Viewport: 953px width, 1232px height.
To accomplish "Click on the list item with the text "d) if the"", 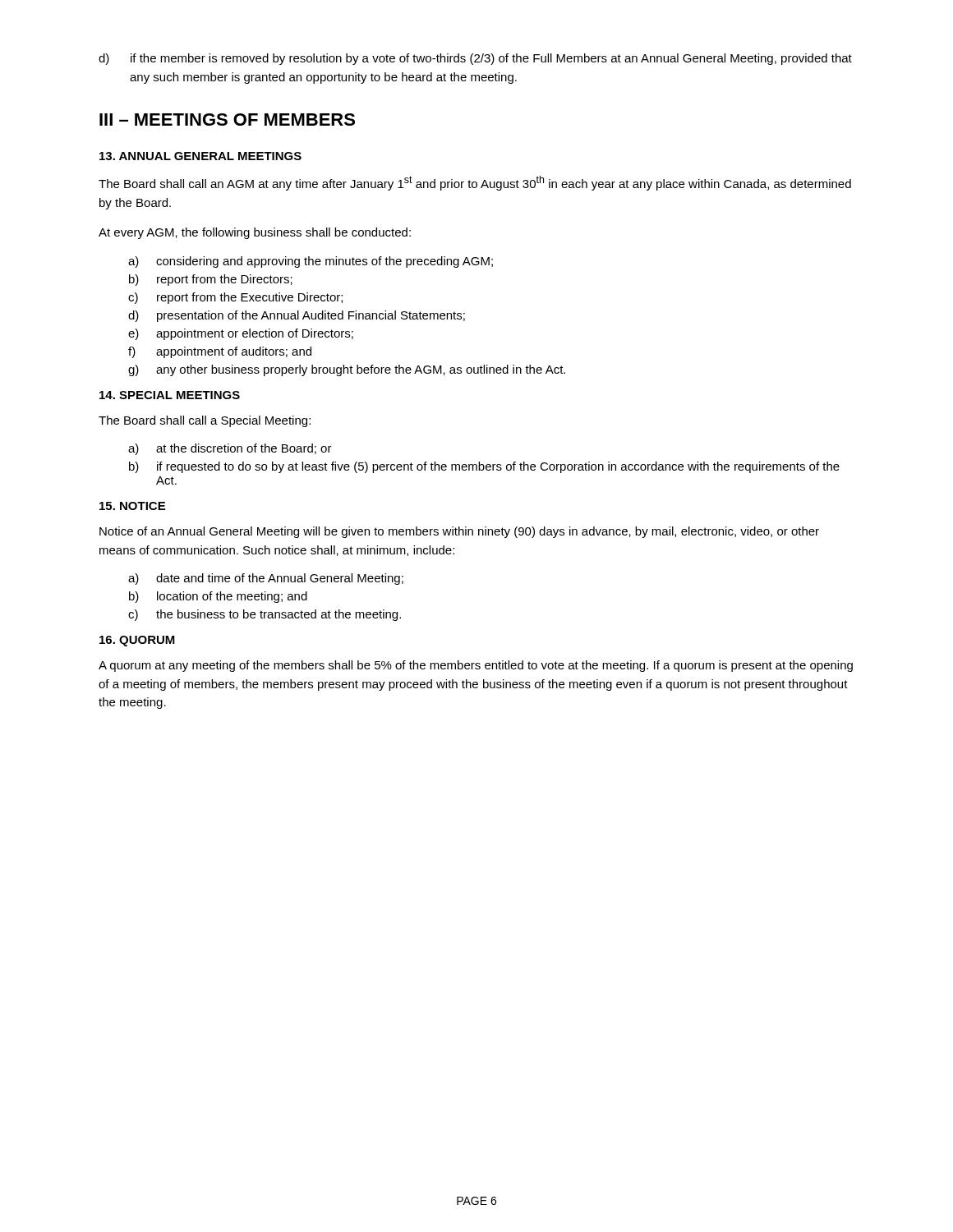I will 476,68.
